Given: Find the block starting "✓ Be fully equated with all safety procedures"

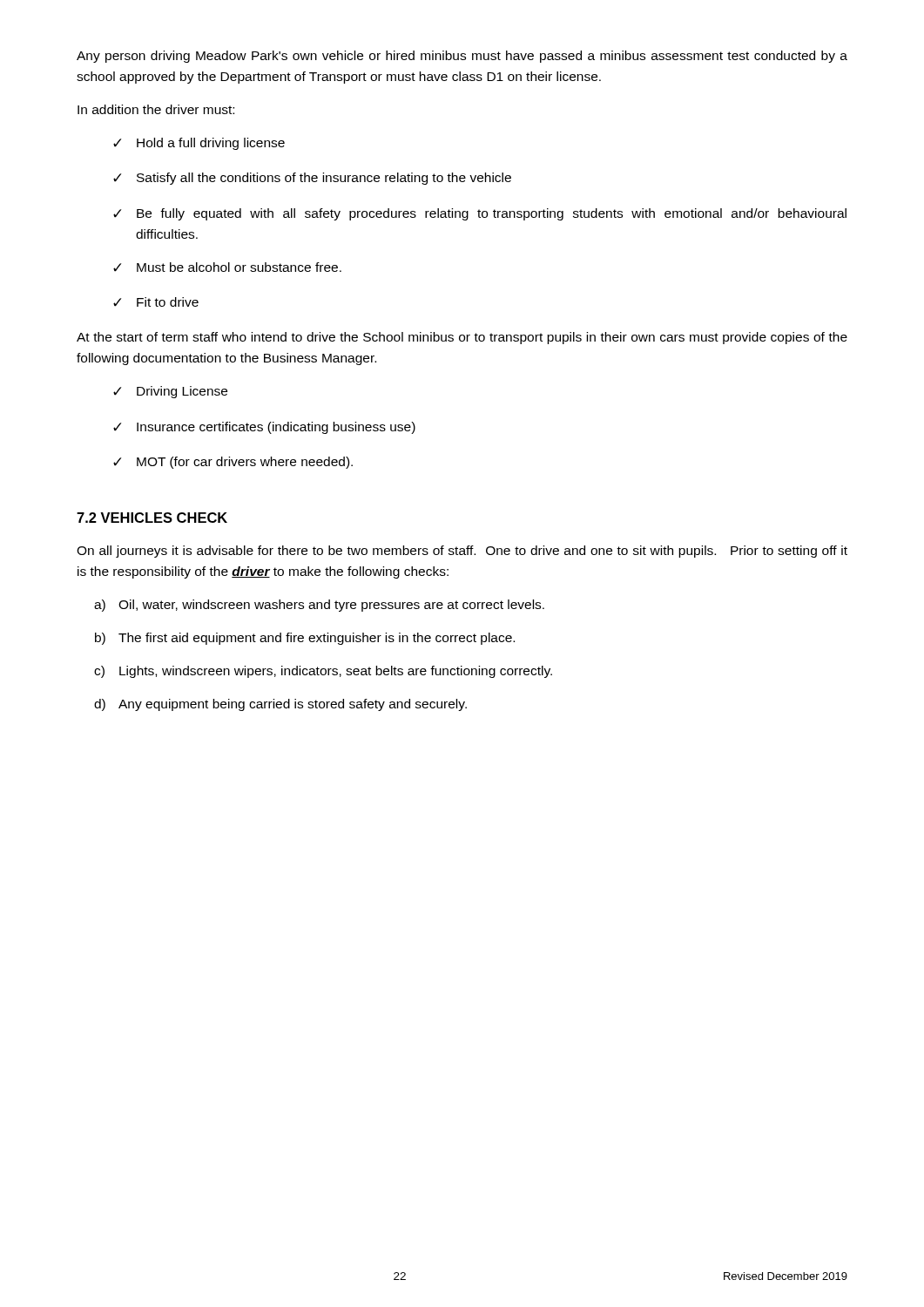Looking at the screenshot, I should pyautogui.click(x=479, y=224).
